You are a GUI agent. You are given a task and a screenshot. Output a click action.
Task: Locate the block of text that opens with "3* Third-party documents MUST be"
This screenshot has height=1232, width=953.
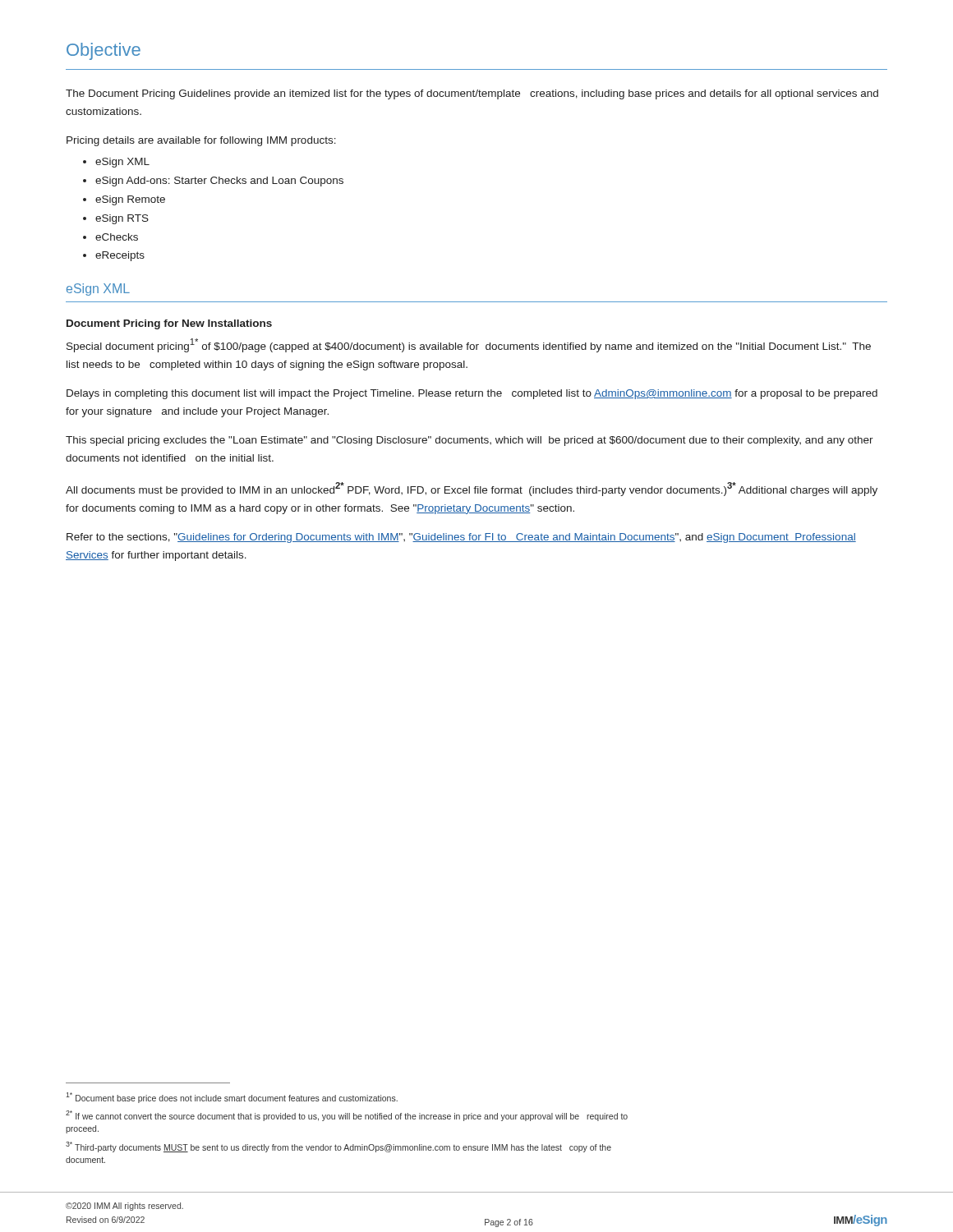(339, 1152)
